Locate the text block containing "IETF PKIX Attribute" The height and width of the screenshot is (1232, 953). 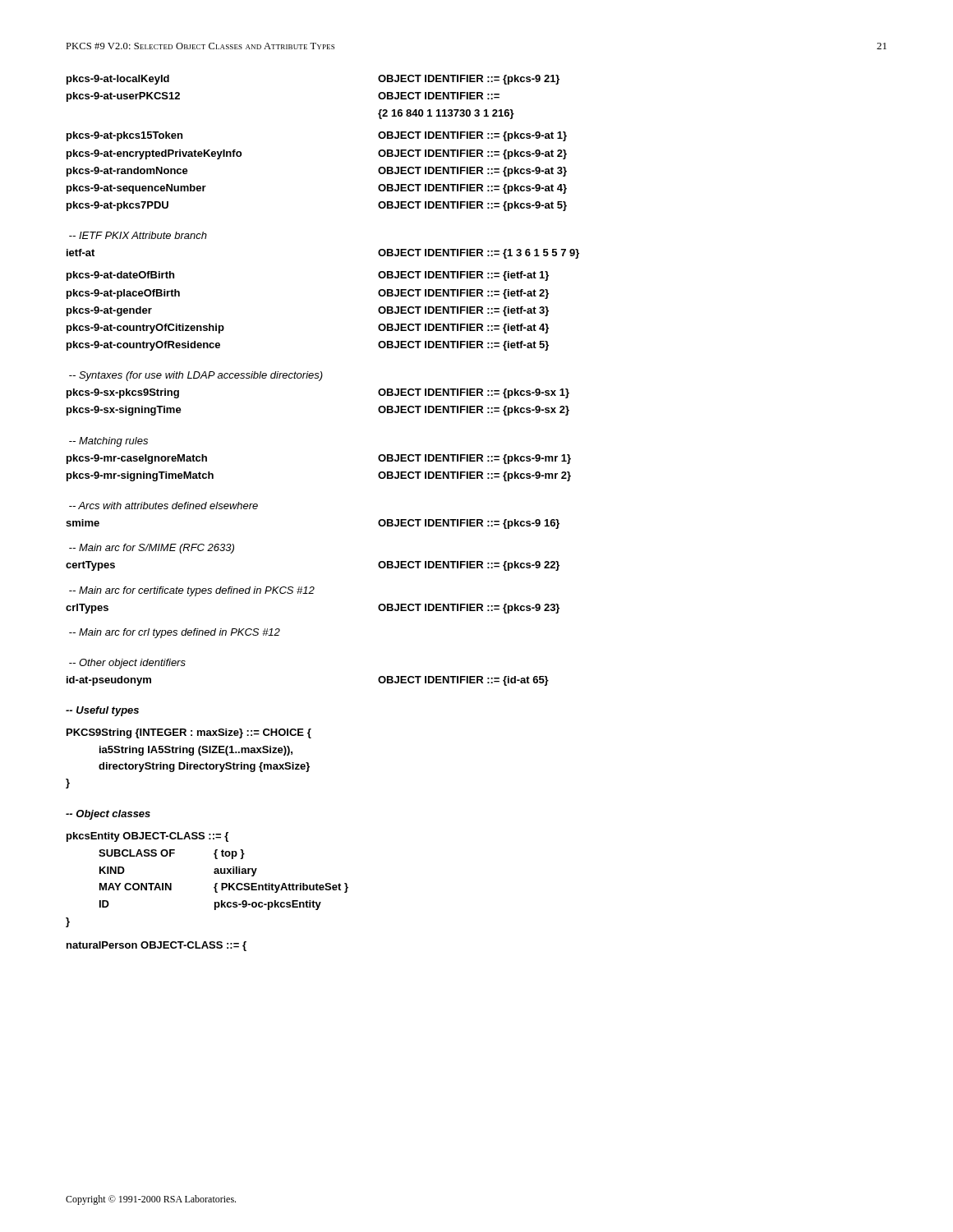point(476,245)
